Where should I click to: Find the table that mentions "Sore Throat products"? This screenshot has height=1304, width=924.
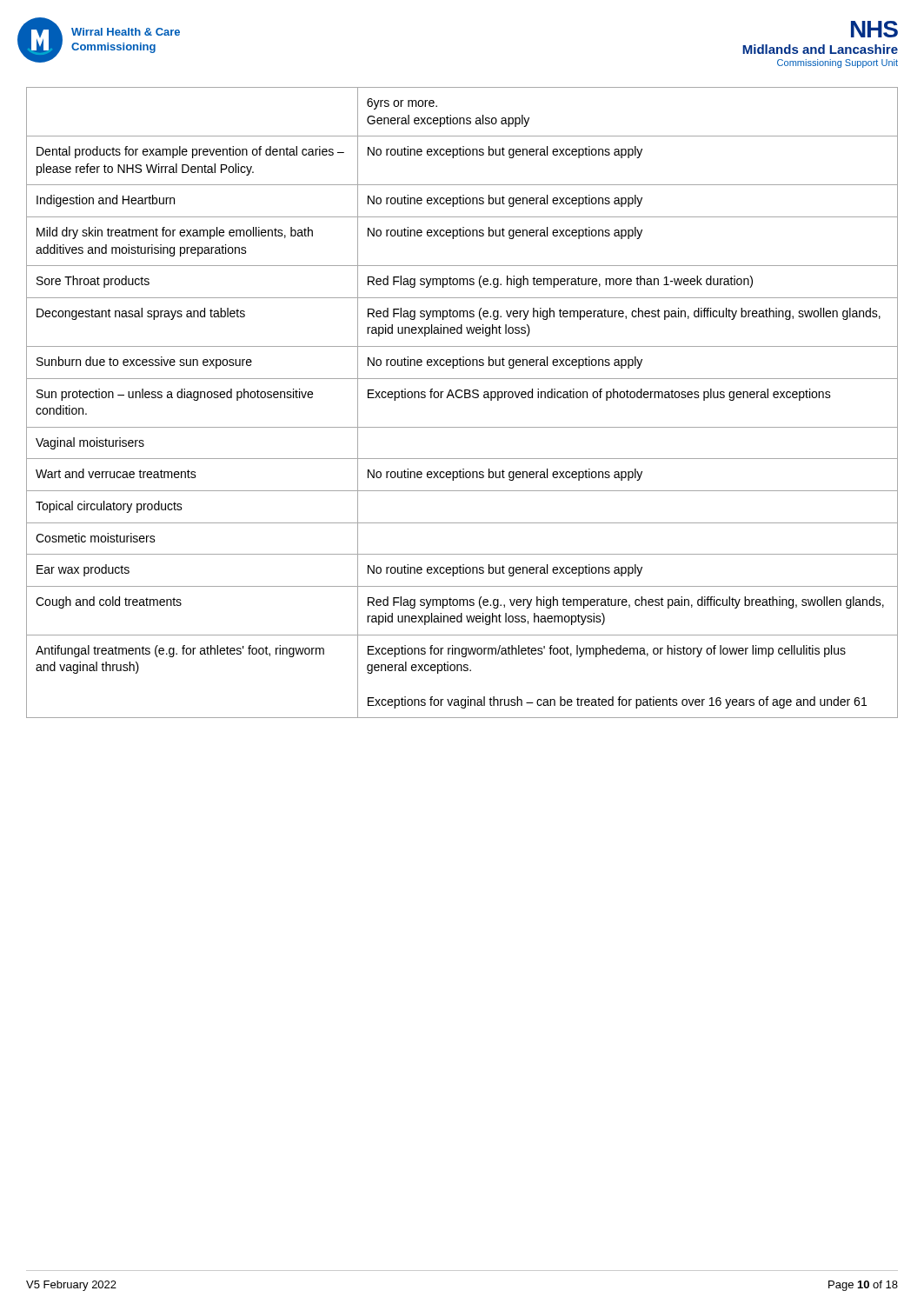tap(462, 403)
